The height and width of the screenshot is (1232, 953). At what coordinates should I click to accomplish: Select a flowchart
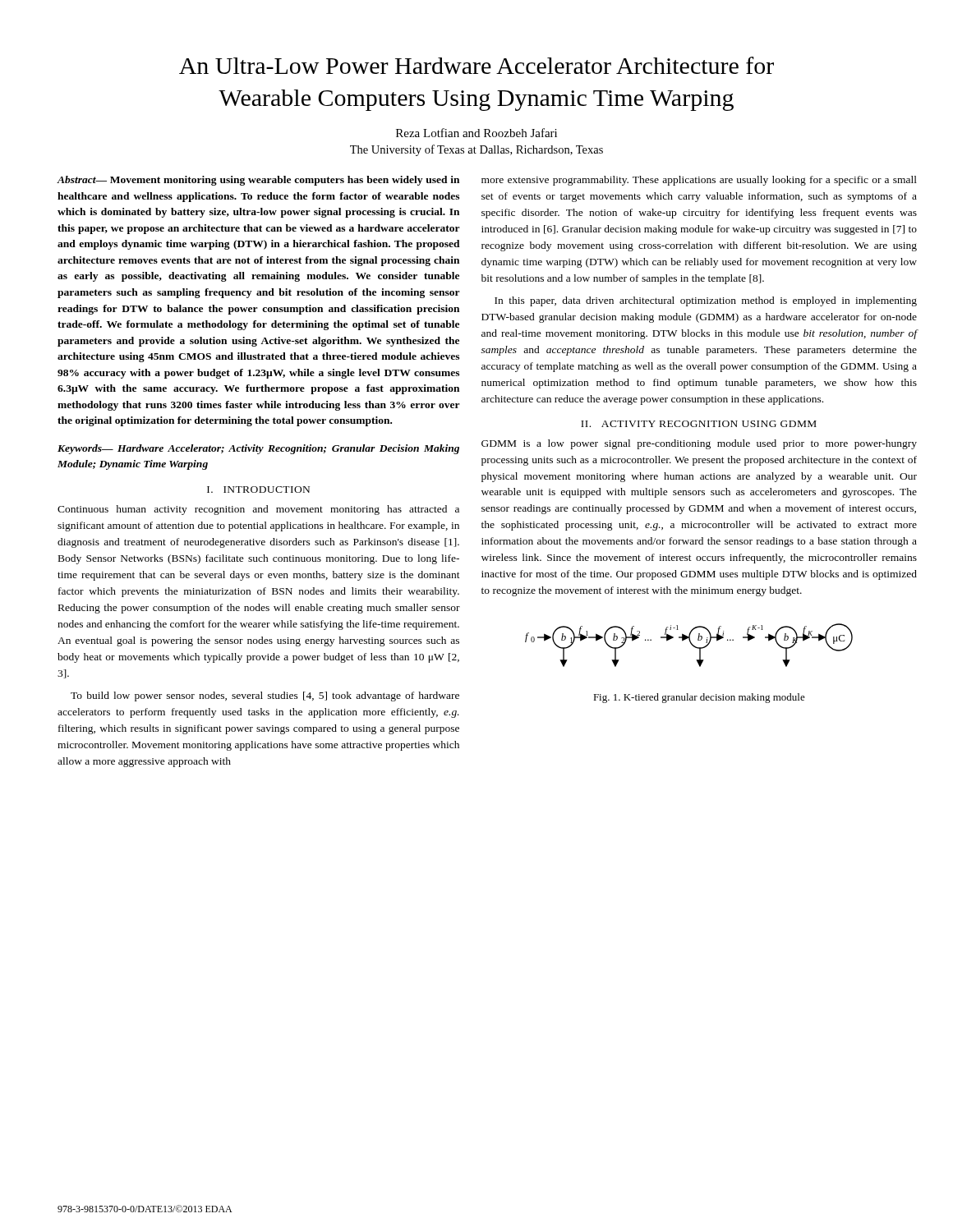click(699, 649)
